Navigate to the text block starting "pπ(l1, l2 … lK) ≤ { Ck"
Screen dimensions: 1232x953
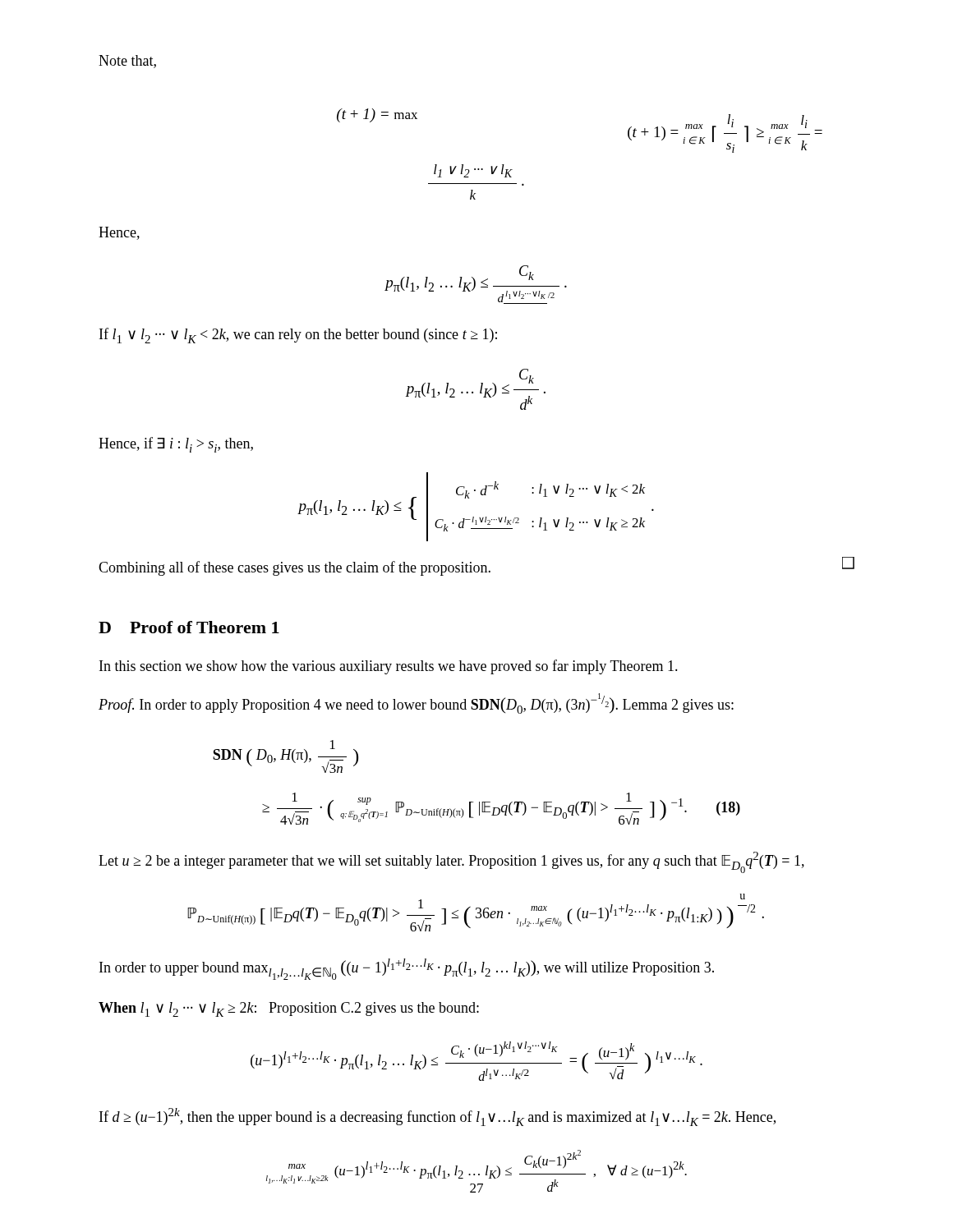[476, 507]
